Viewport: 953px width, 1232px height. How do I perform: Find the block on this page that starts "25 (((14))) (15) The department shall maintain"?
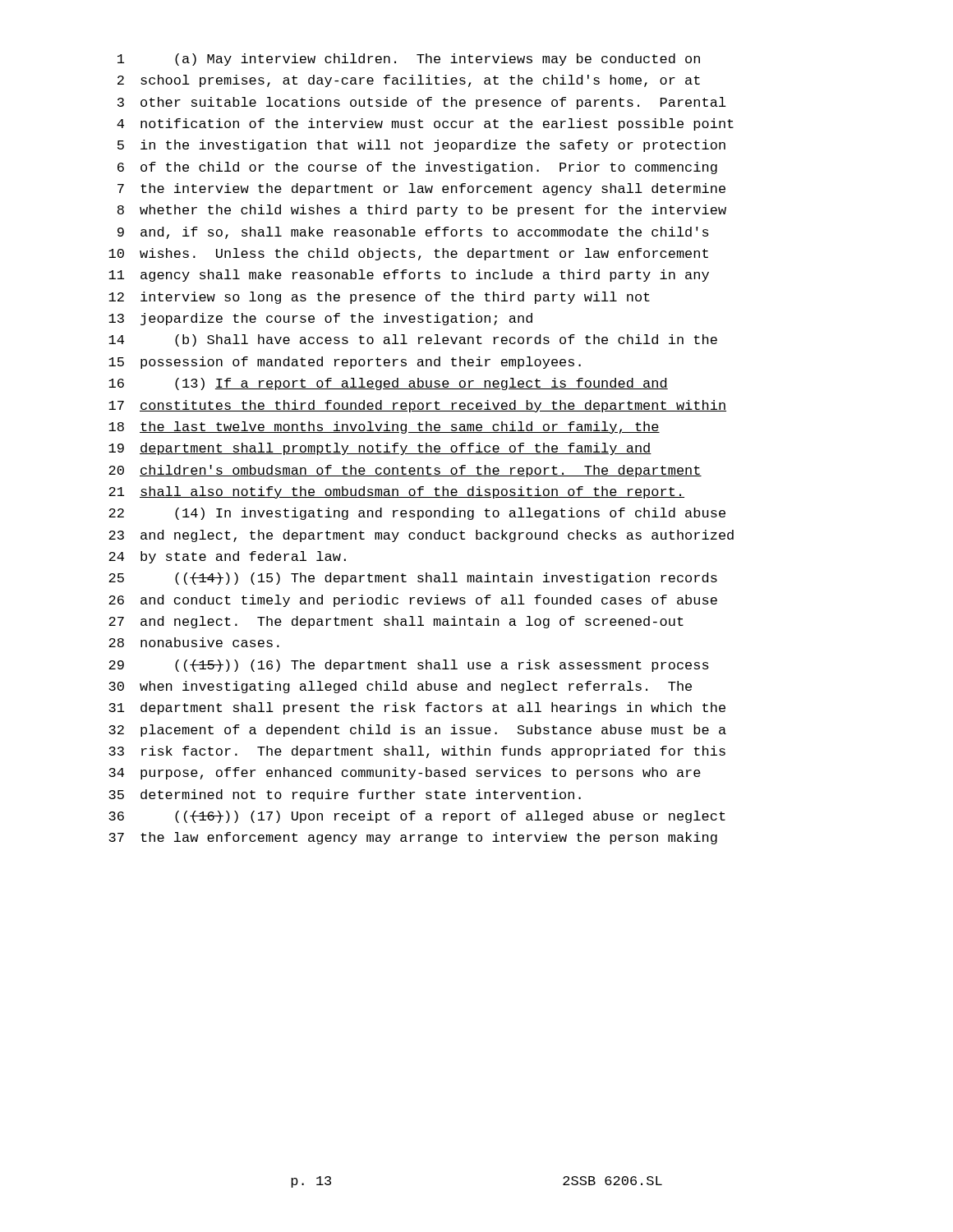(476, 612)
